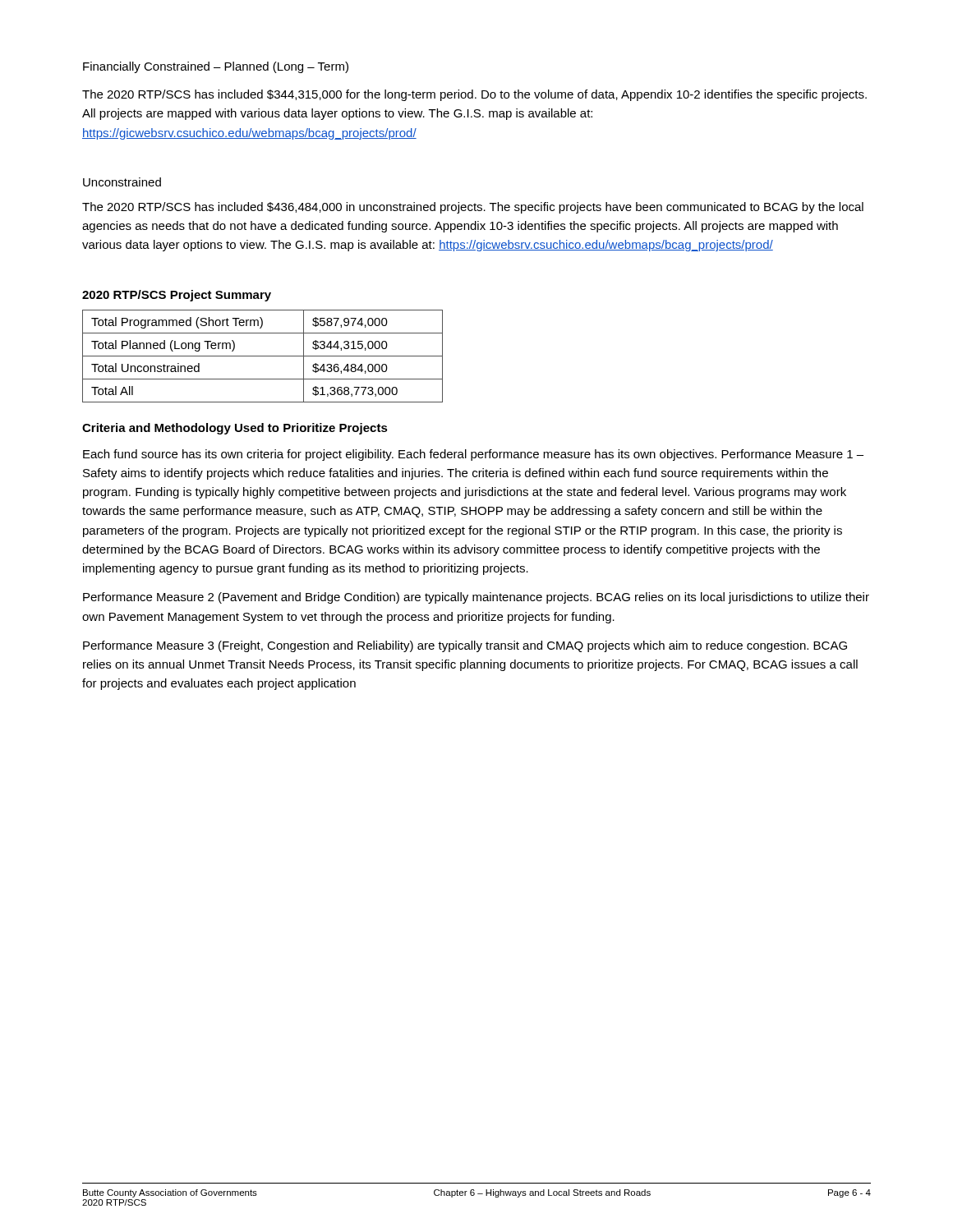953x1232 pixels.
Task: Locate the block starting "Financially Constrained –"
Action: click(216, 66)
